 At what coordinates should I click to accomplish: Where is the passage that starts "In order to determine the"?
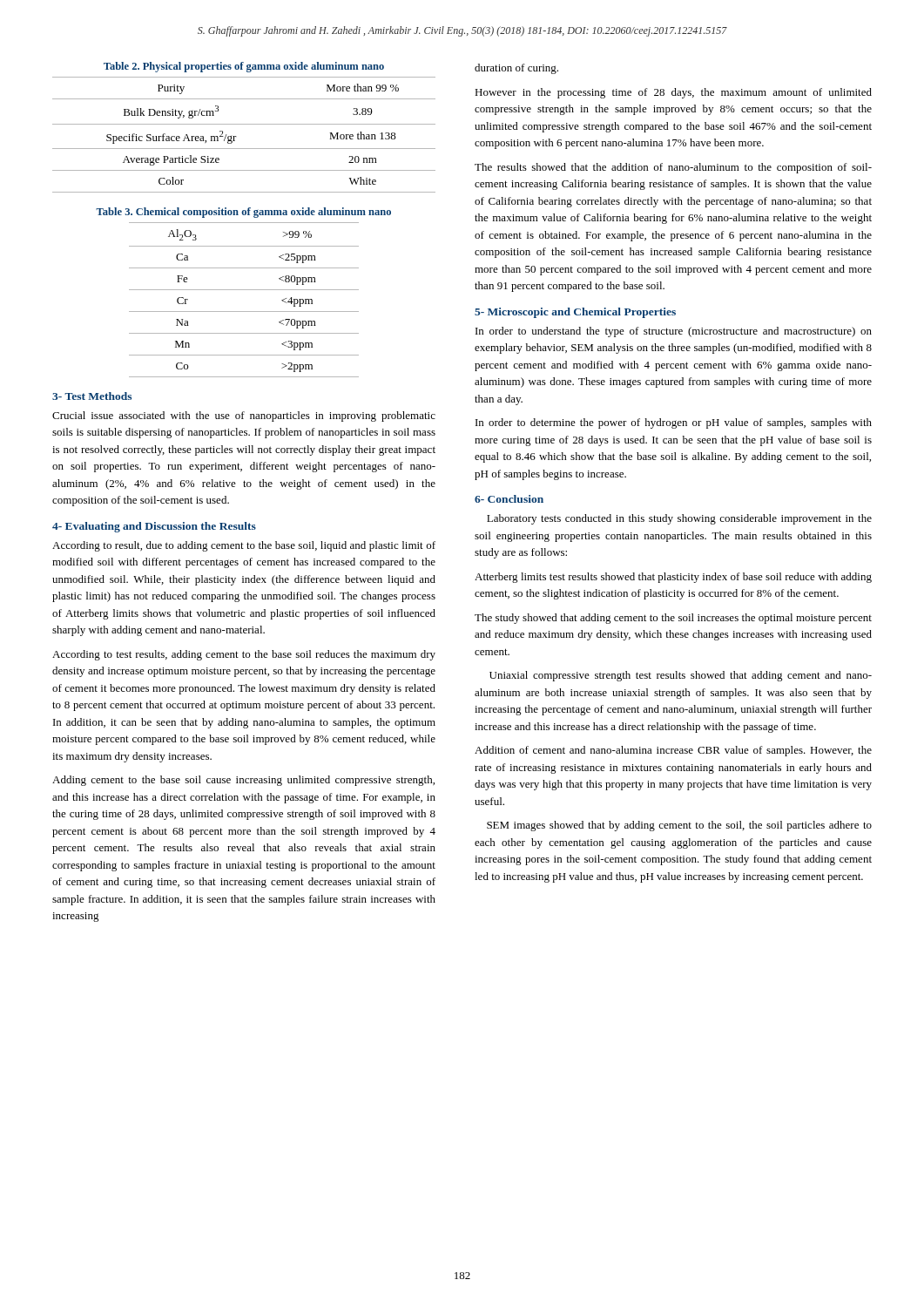click(x=673, y=448)
